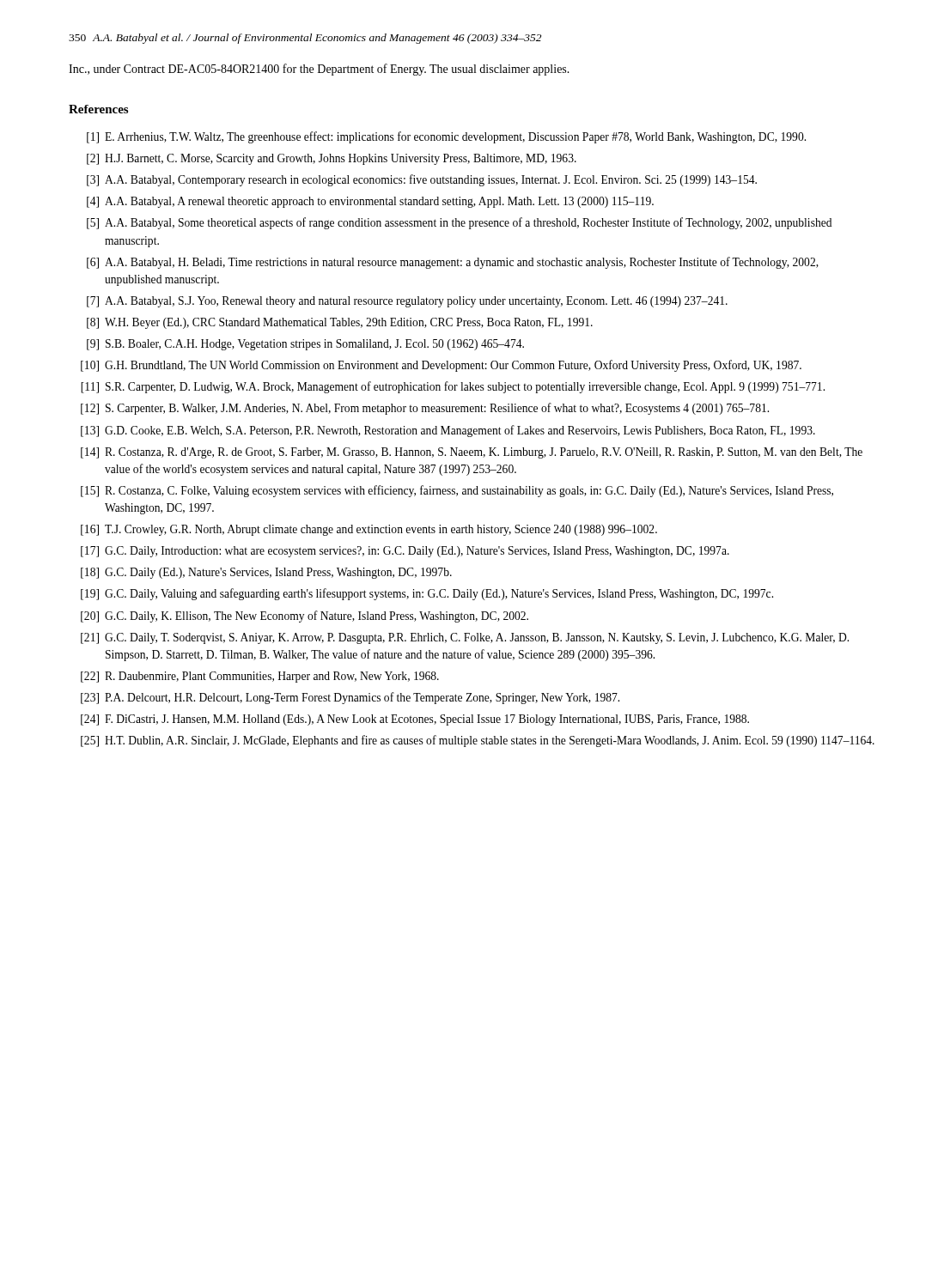Find the passage starting "[23] P.A. Delcourt,"

(x=472, y=698)
